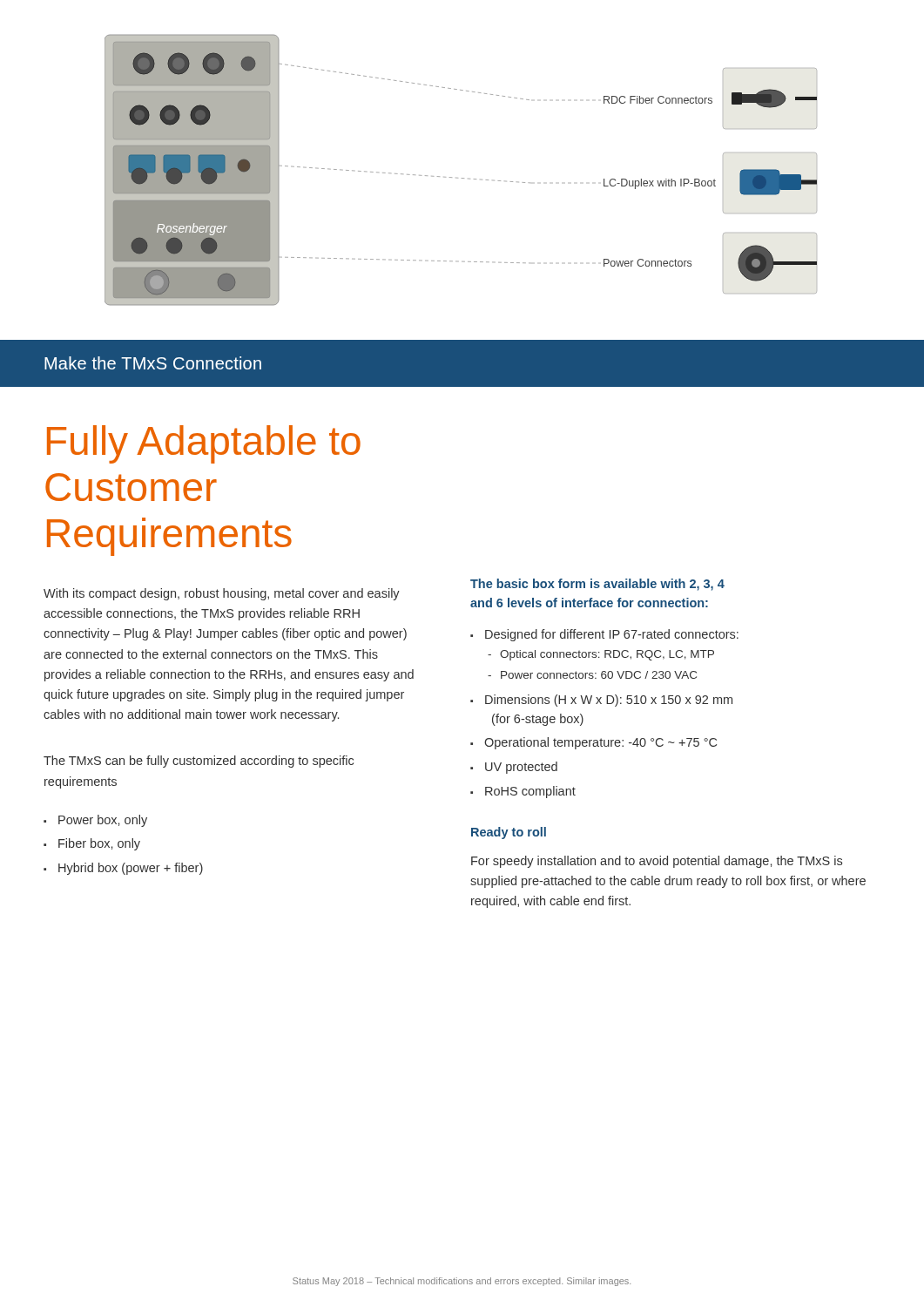Point to the element starting "The basic box"
The image size is (924, 1307).
[x=675, y=594]
